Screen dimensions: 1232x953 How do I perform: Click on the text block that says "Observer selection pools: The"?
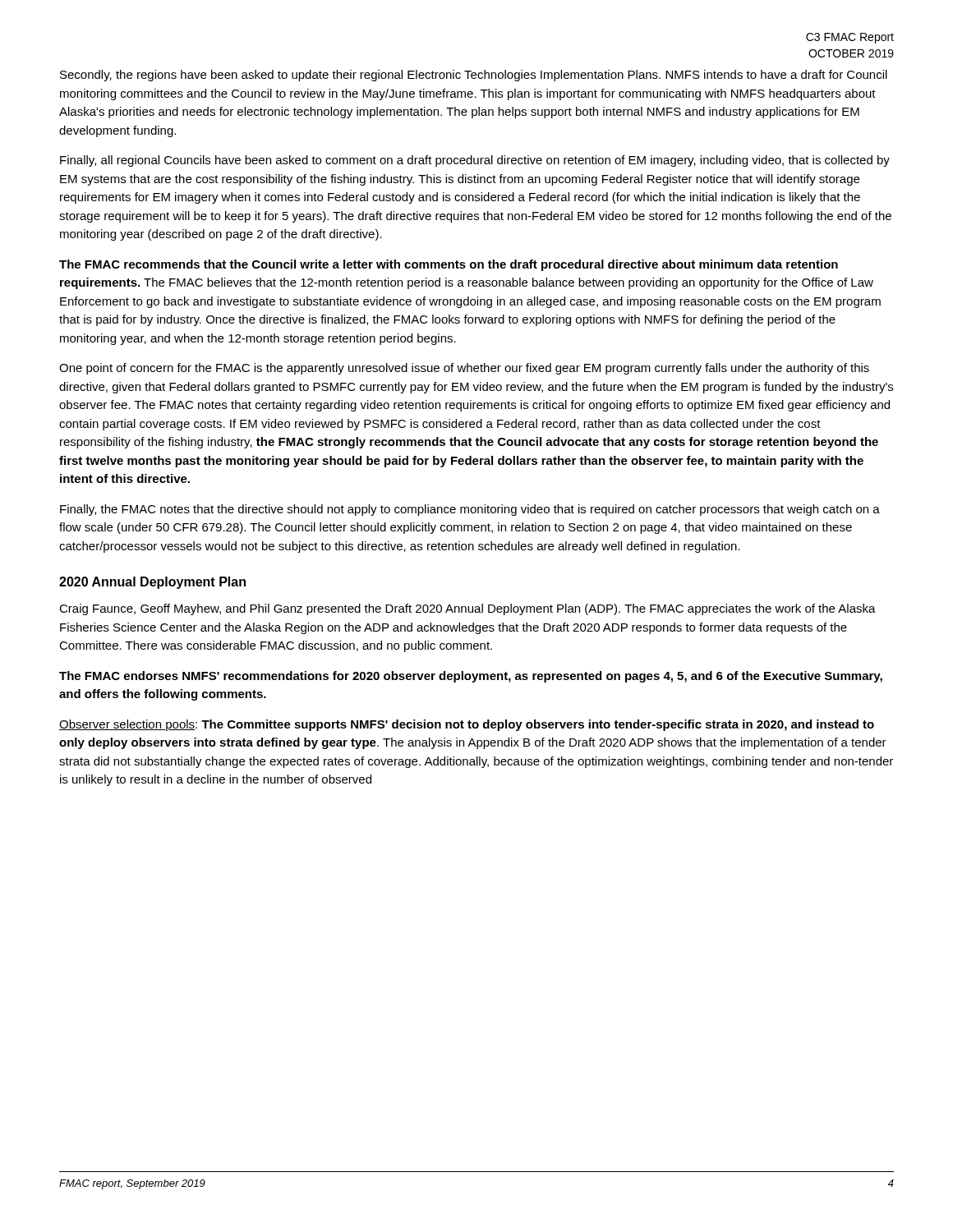pyautogui.click(x=476, y=752)
